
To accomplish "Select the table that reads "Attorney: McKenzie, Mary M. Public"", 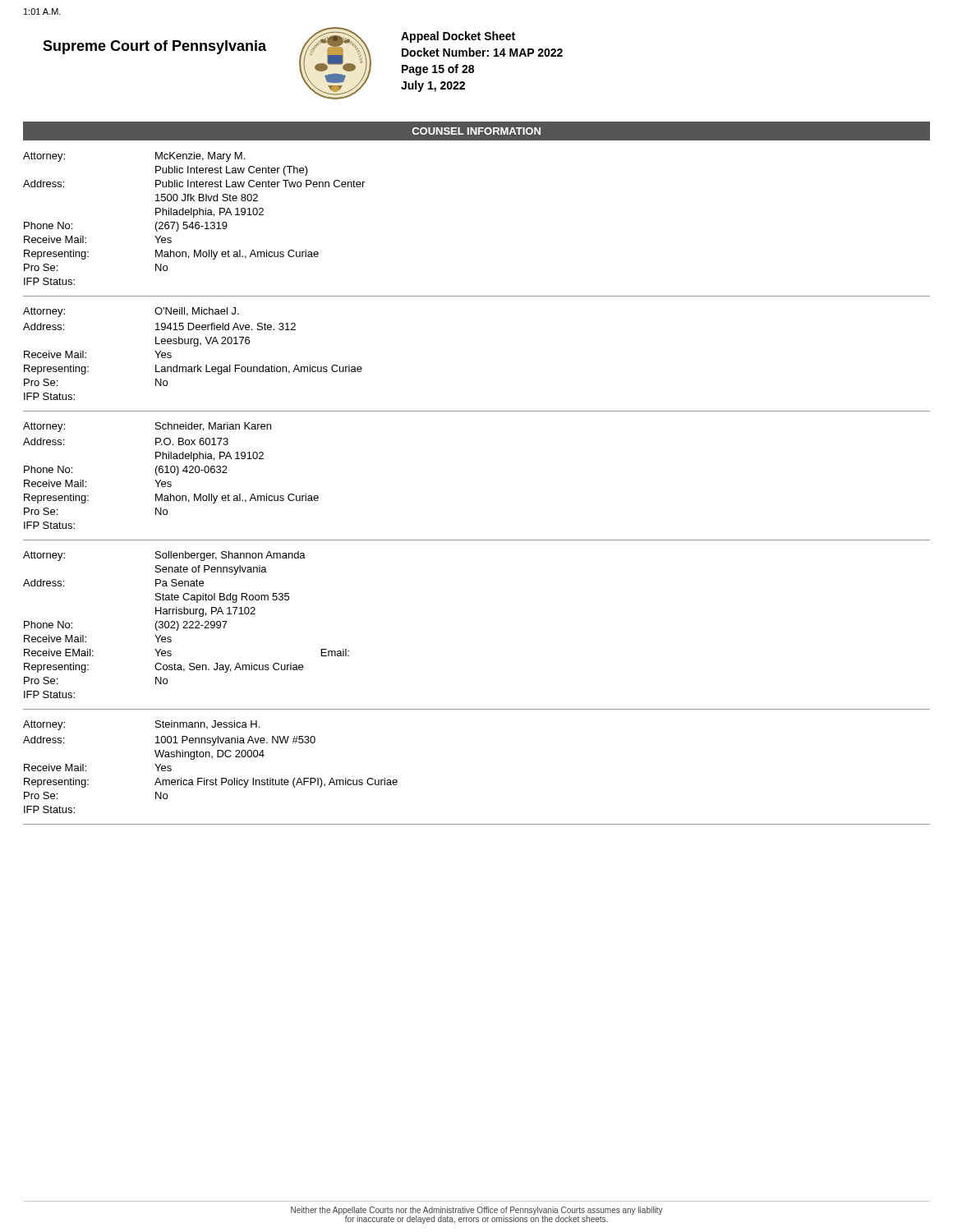I will (x=476, y=219).
